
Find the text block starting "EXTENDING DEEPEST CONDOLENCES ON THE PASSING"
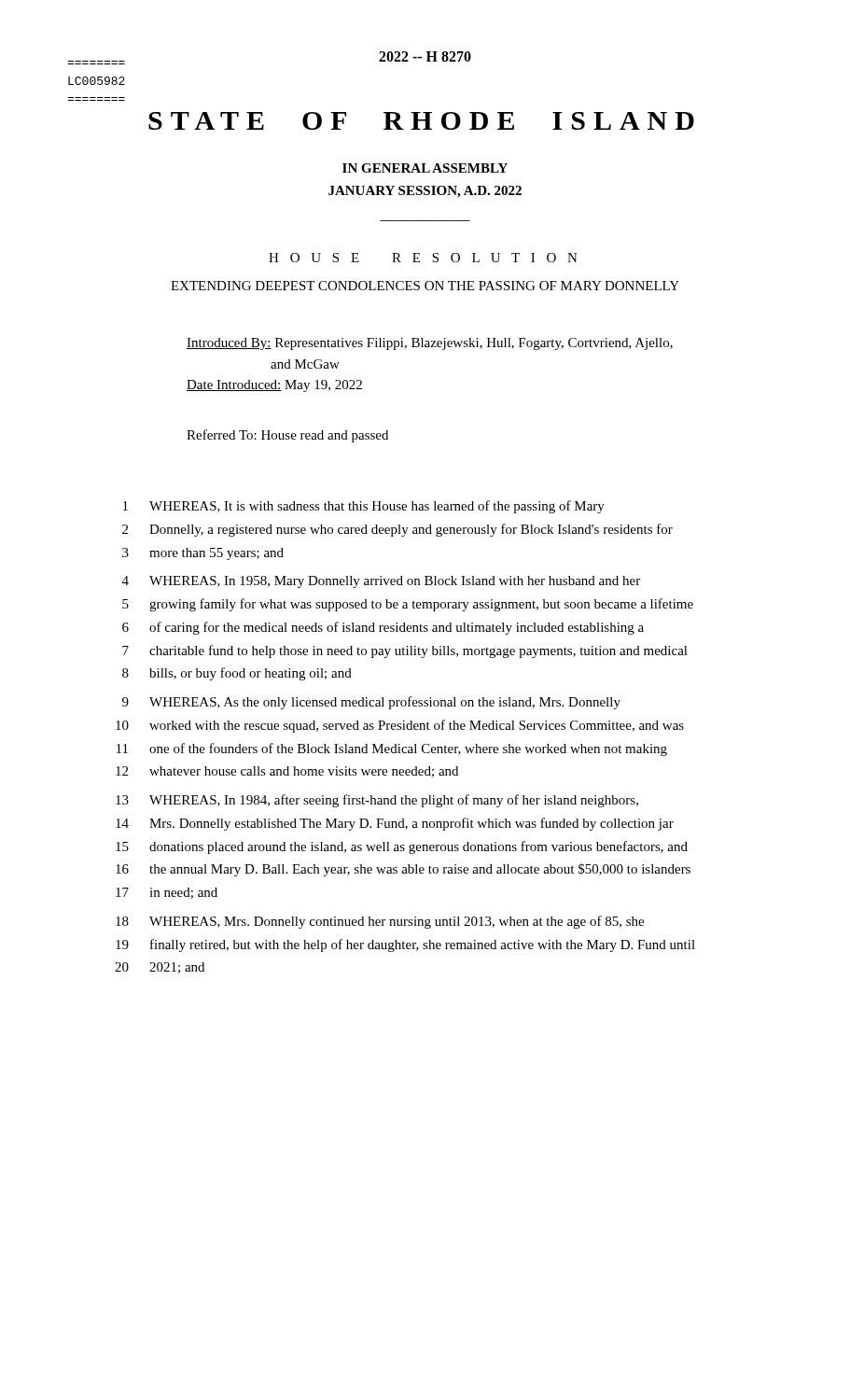425,286
